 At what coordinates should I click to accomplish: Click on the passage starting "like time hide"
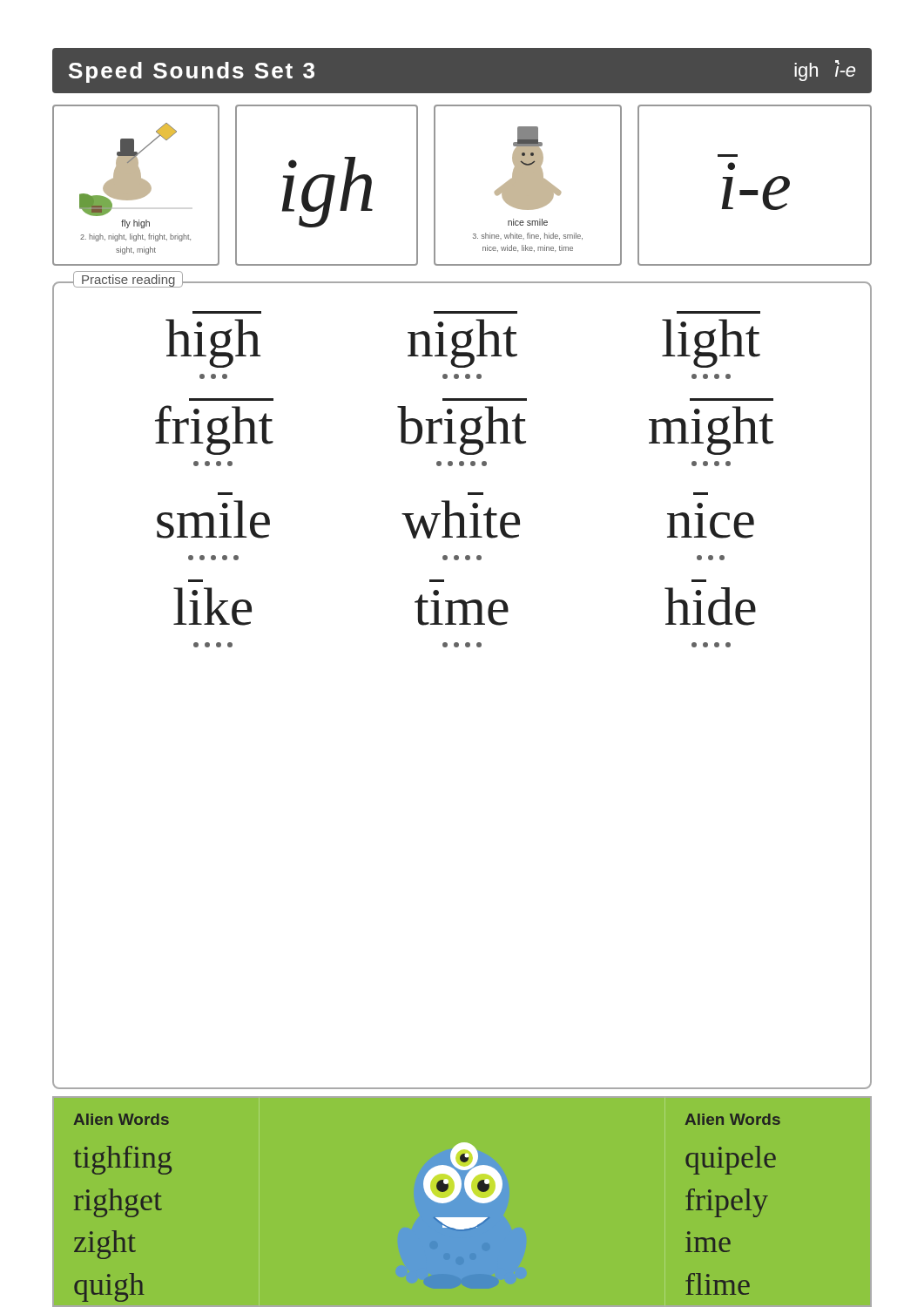(462, 612)
